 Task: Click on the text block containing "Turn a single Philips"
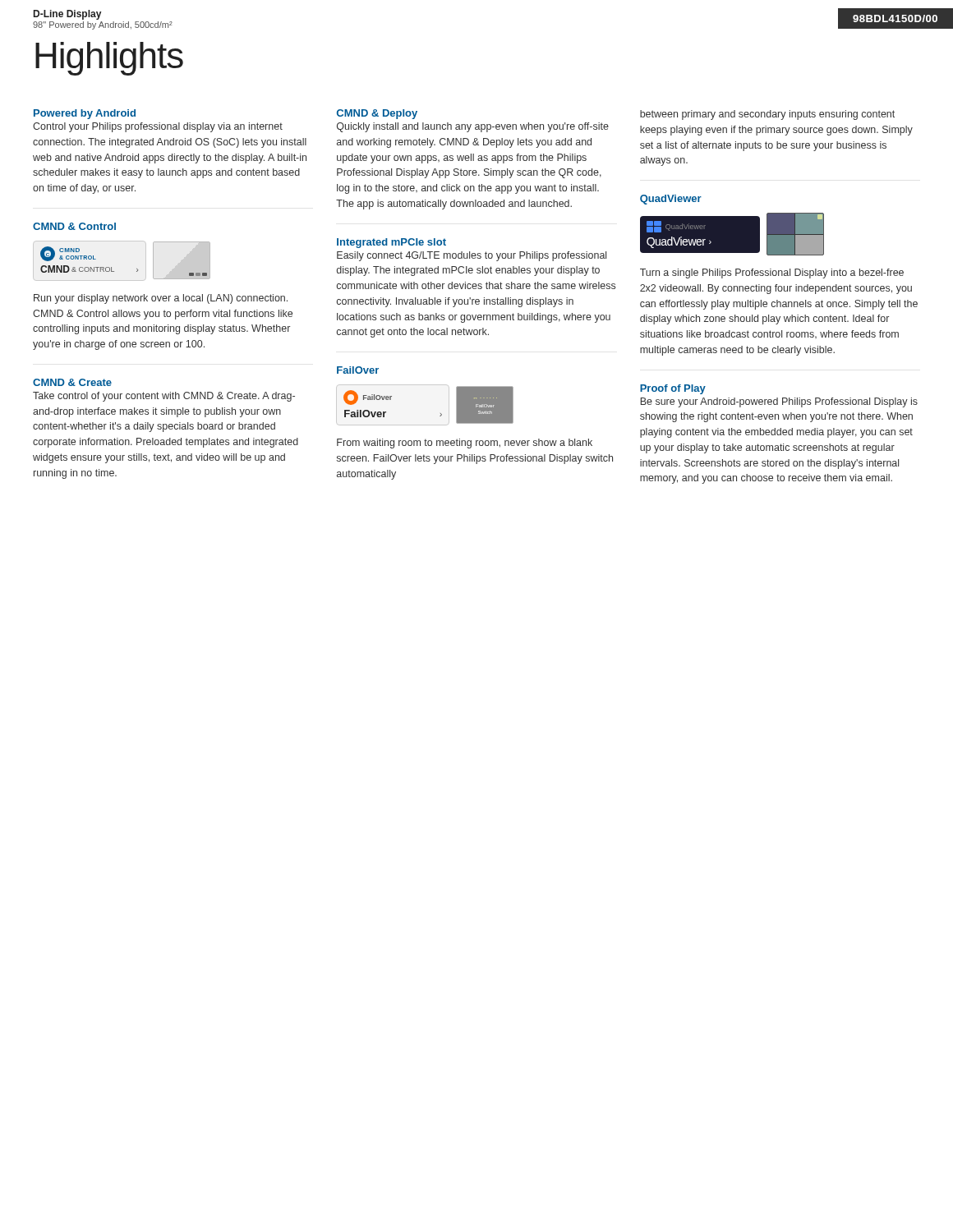pos(779,311)
